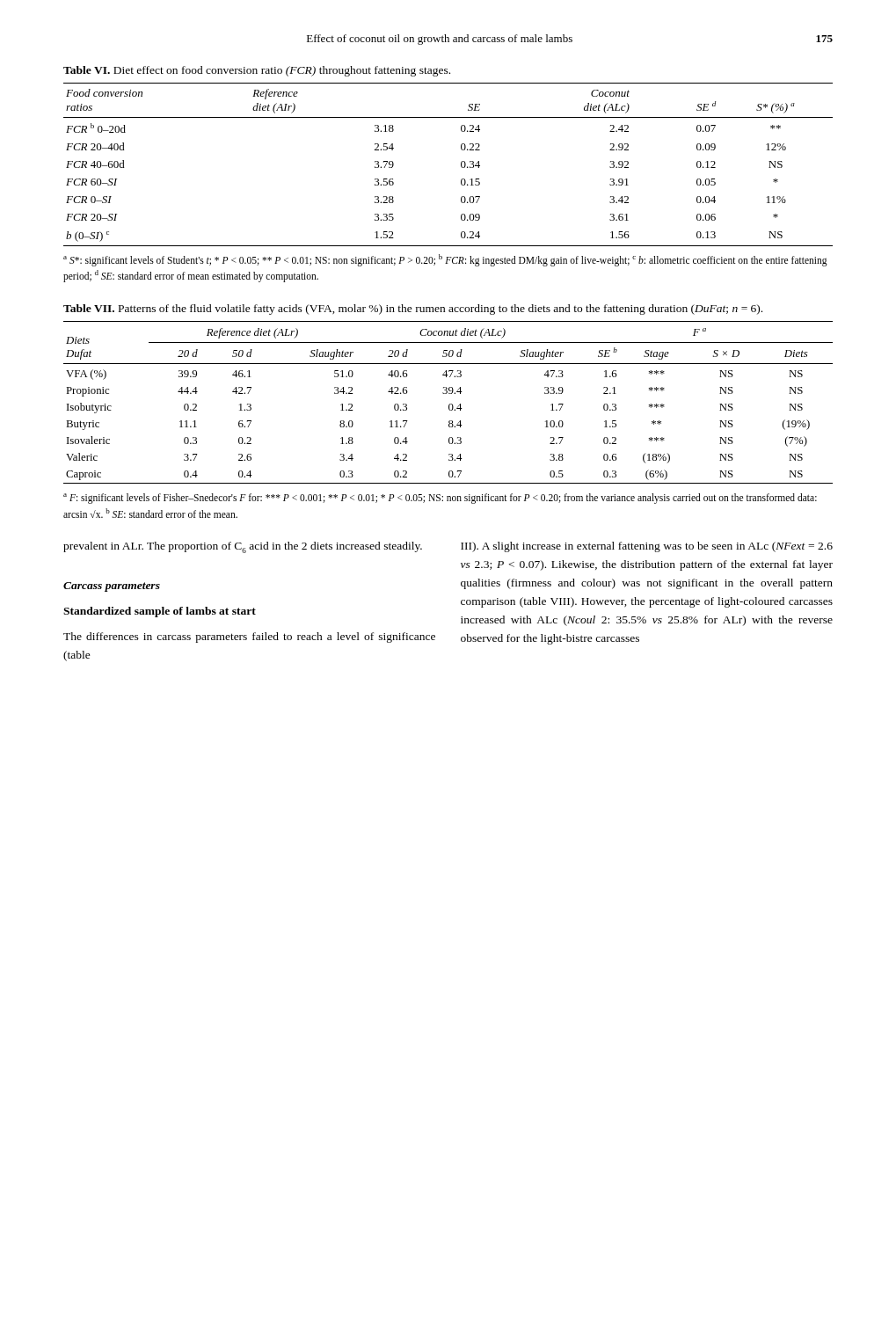Point to the block starting "III). A slight increase in"

646,592
